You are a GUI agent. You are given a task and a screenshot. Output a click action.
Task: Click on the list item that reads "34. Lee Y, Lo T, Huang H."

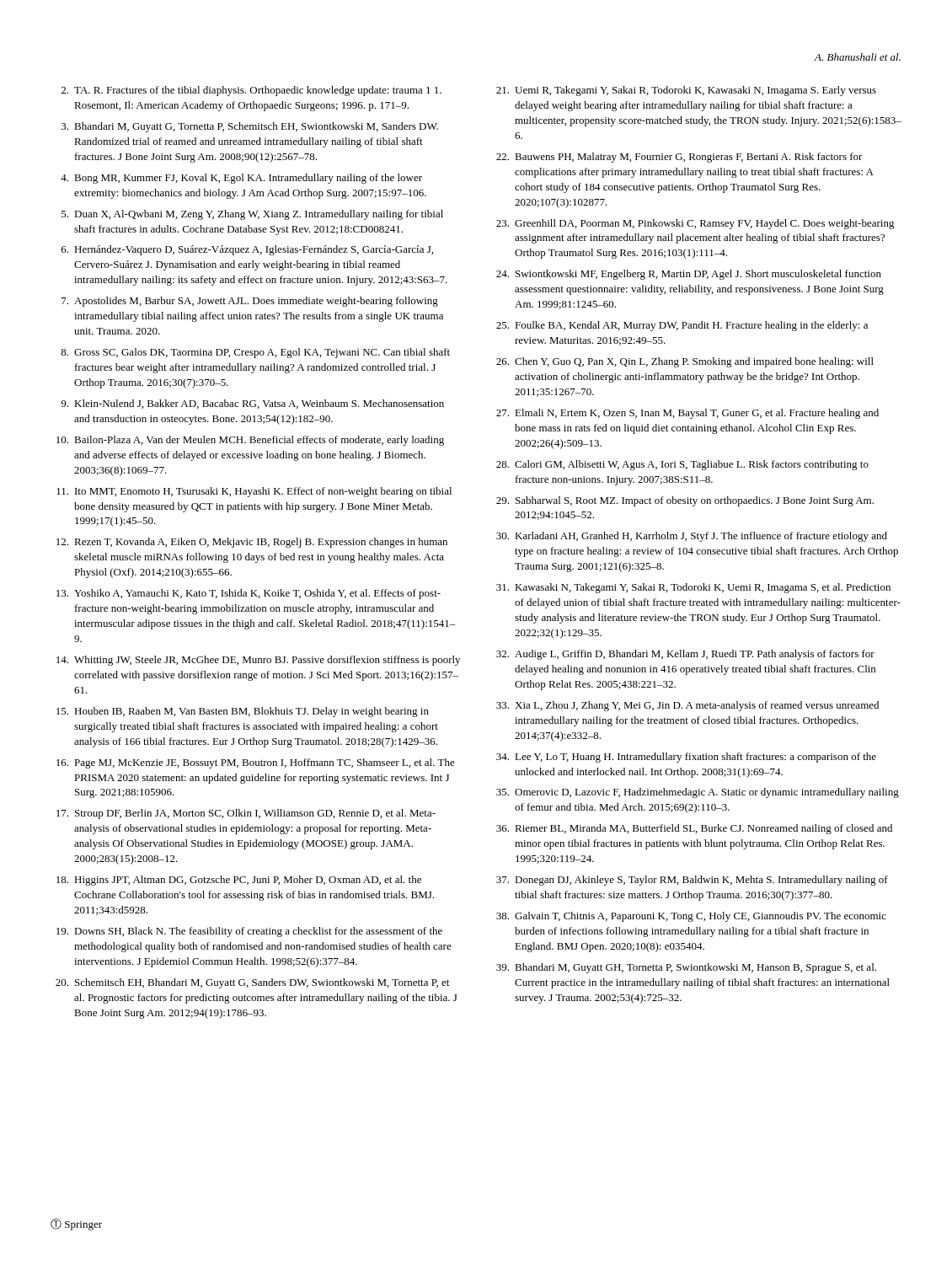[x=696, y=764]
